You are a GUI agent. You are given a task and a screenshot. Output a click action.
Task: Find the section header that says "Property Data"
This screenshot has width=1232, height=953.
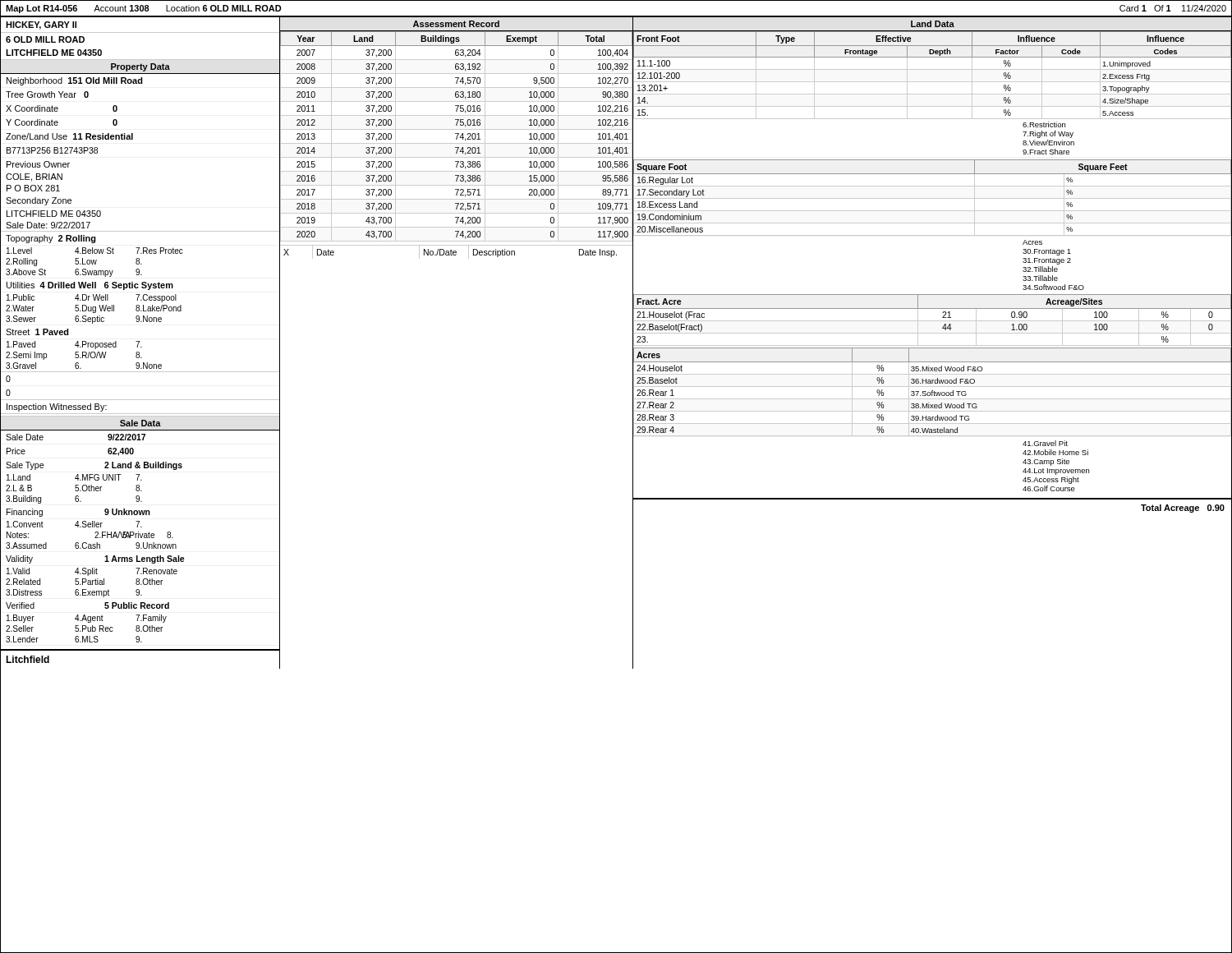coord(140,67)
